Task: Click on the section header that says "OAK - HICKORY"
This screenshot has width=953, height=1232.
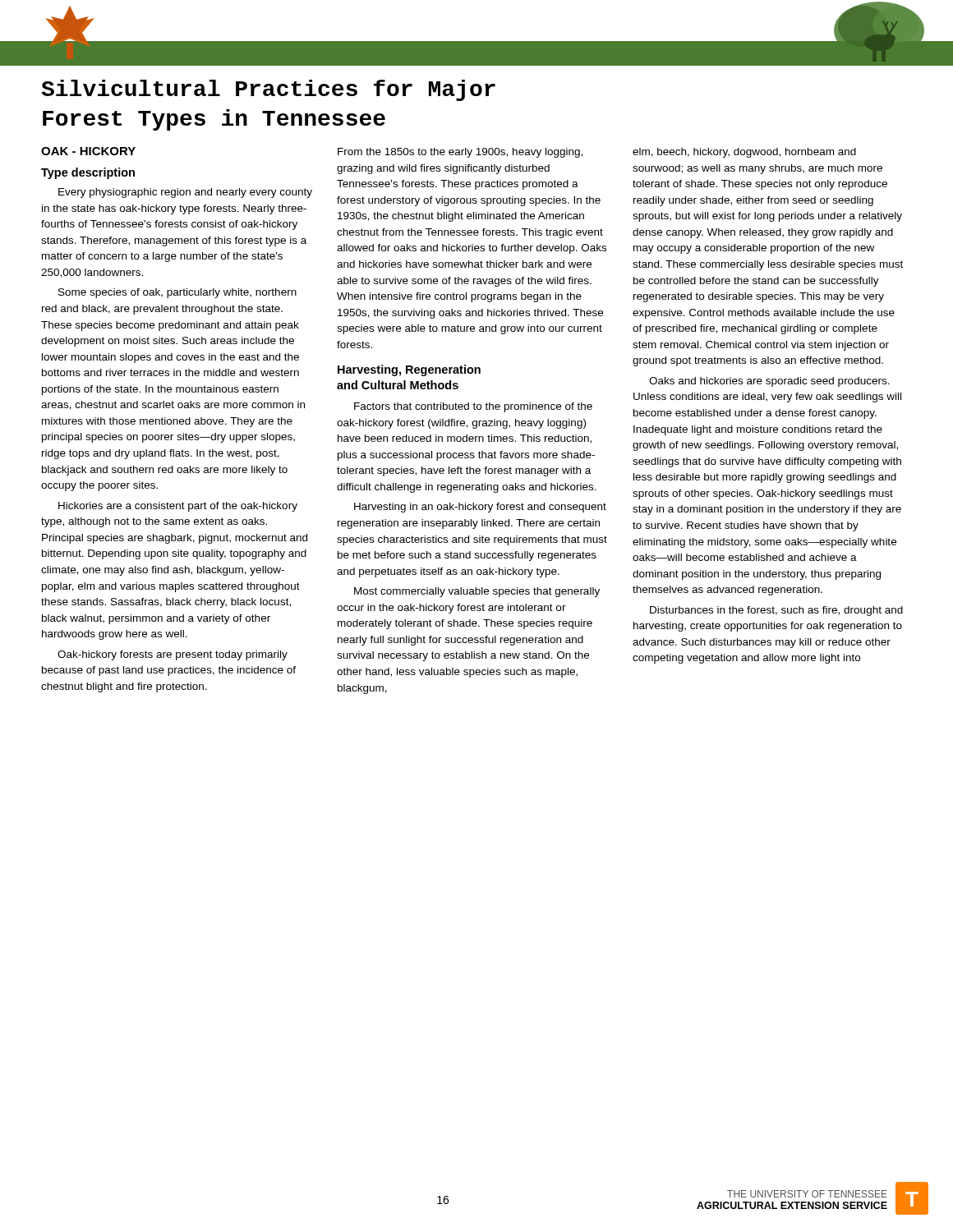Action: point(88,151)
